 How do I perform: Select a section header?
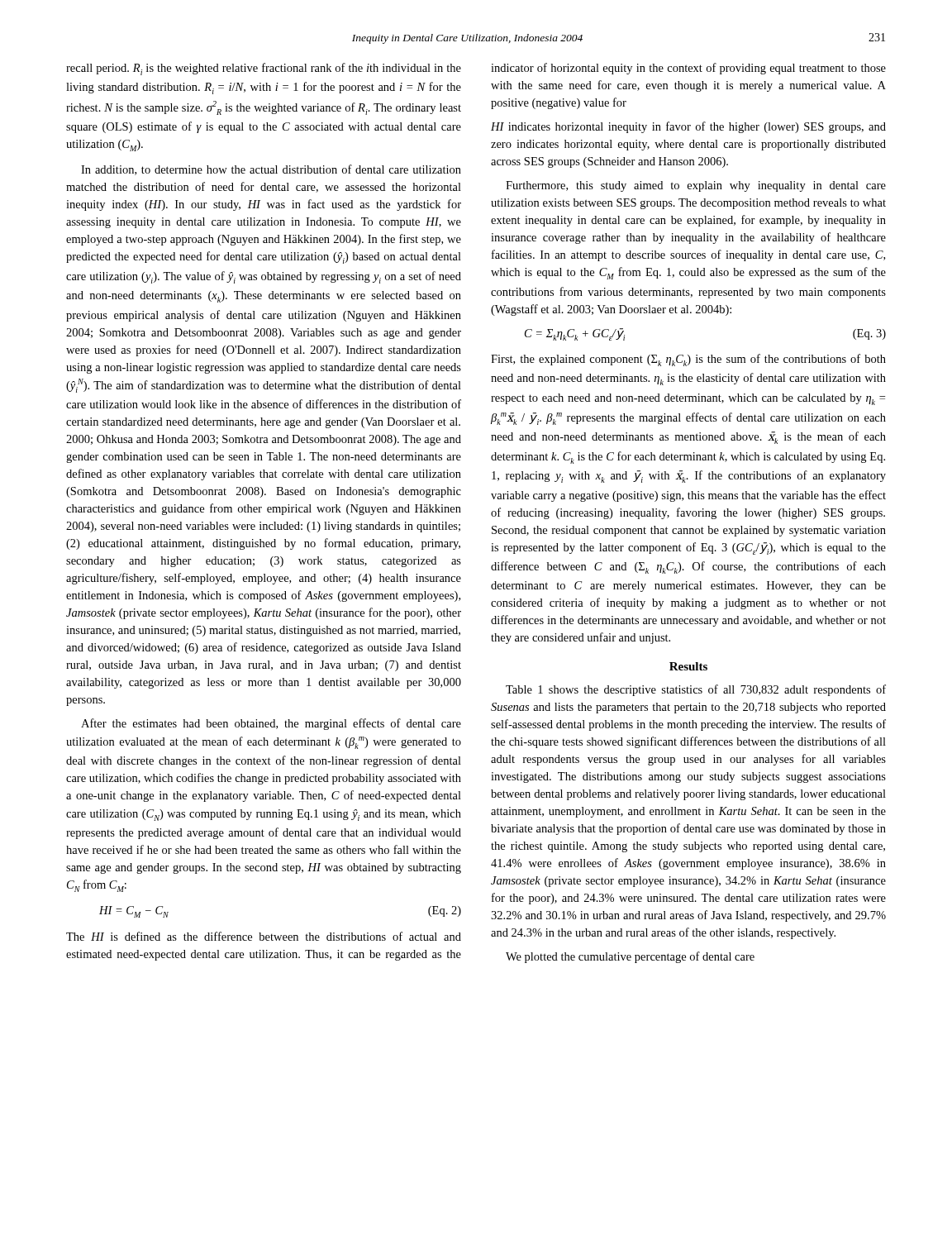point(688,667)
